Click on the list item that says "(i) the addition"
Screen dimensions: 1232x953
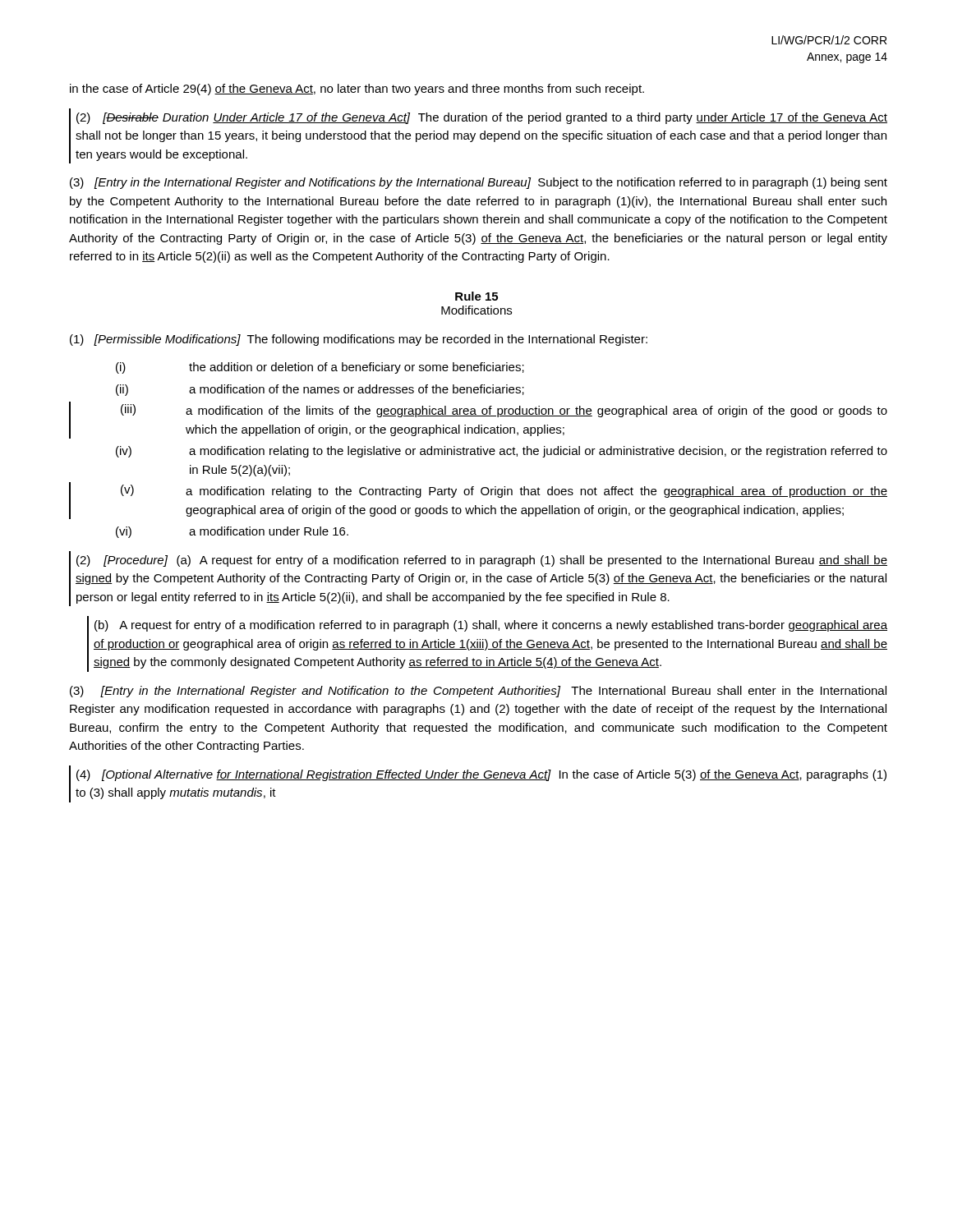pos(320,368)
